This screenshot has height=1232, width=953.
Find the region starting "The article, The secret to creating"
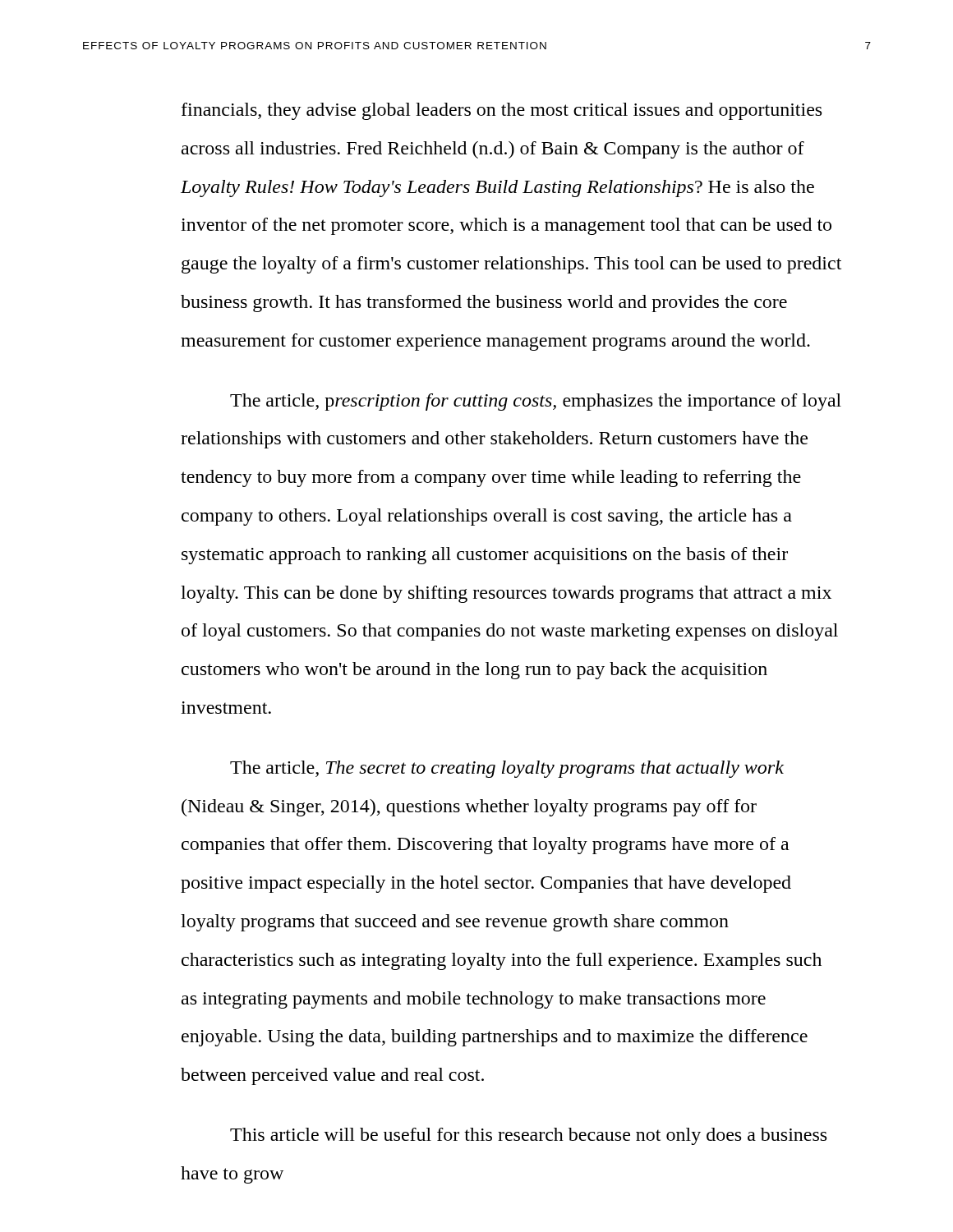point(501,921)
